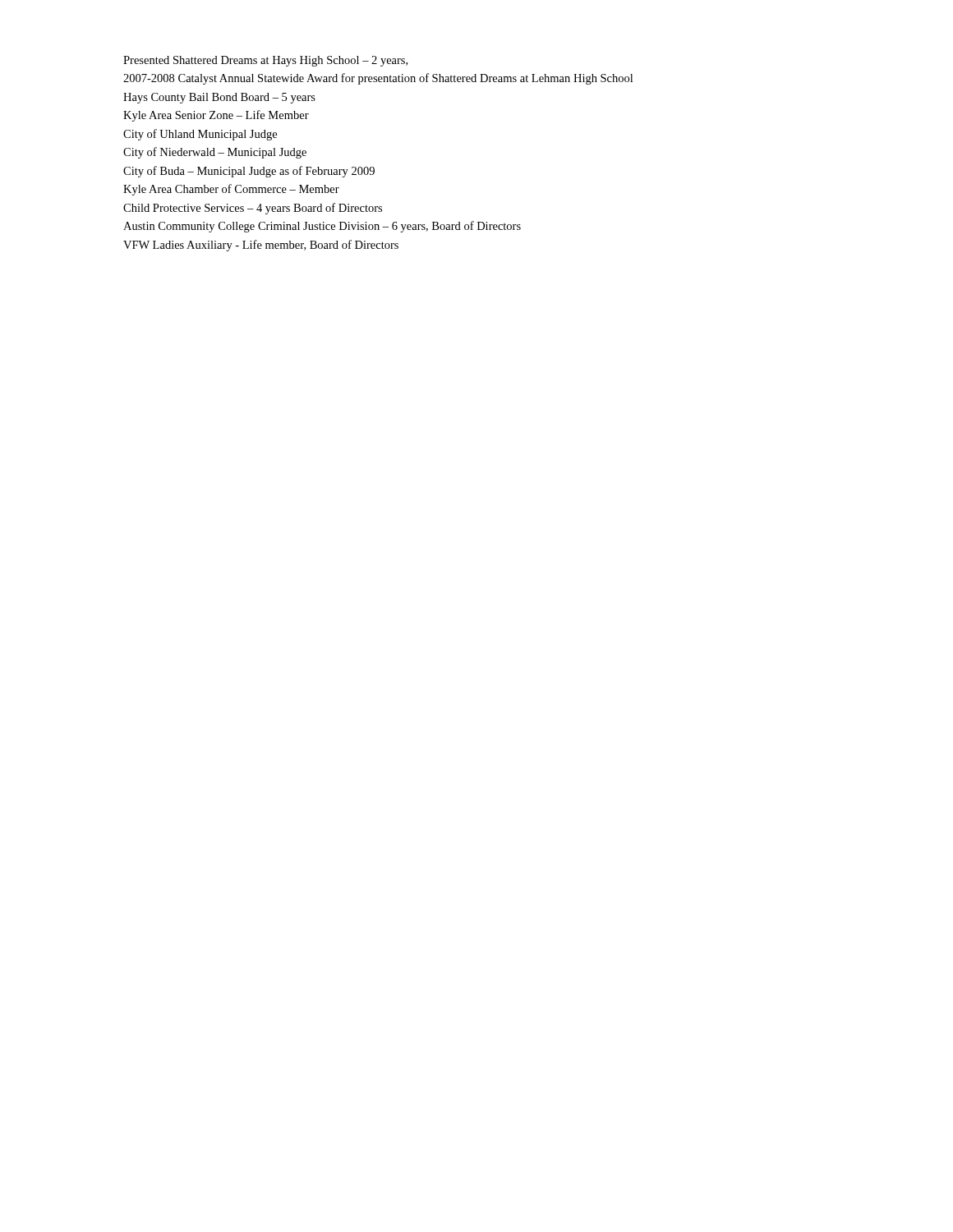The width and height of the screenshot is (953, 1232).
Task: Point to the element starting "Kyle Area Senior Zone – Life"
Action: pyautogui.click(x=216, y=115)
